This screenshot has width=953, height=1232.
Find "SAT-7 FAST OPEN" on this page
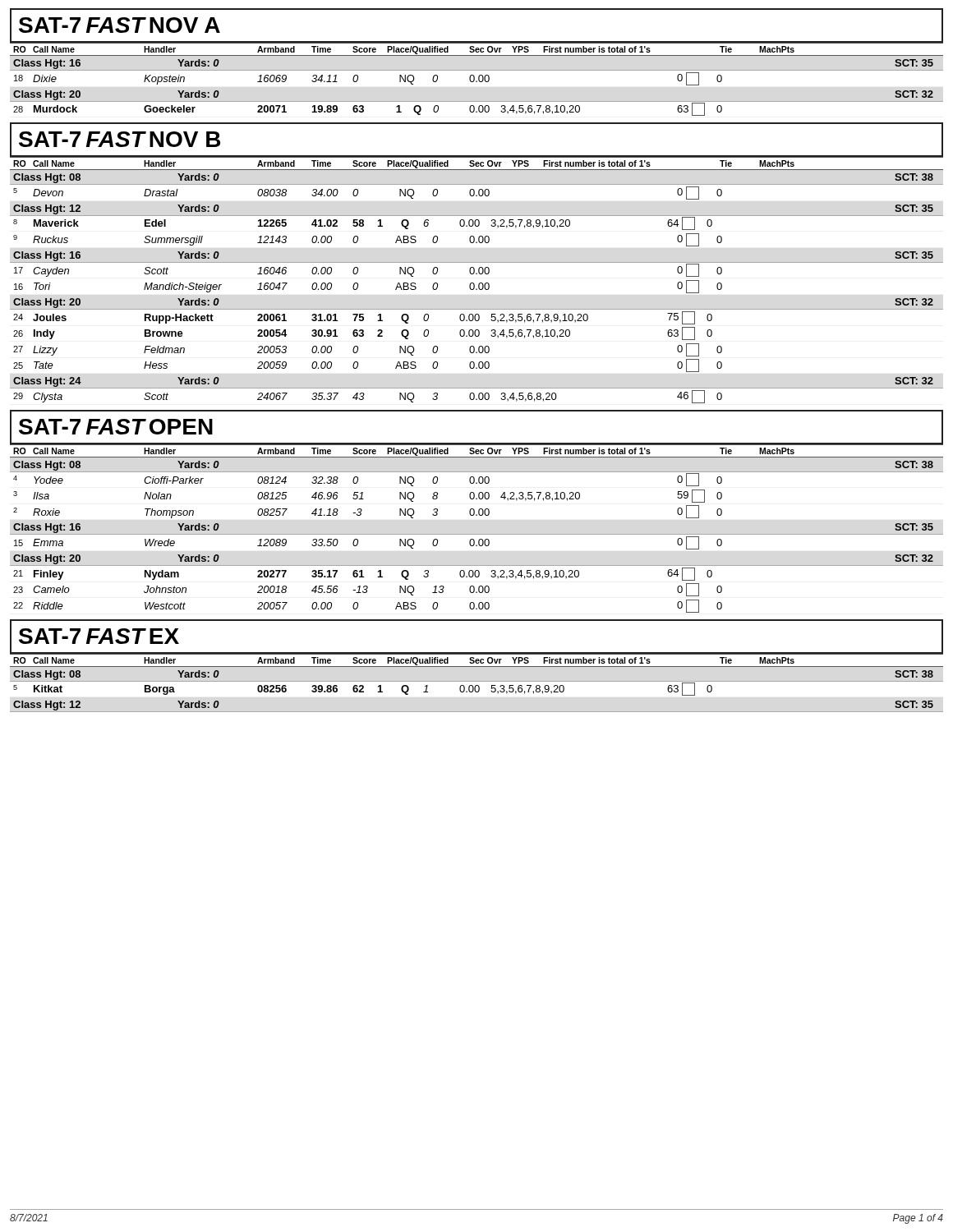coord(116,427)
